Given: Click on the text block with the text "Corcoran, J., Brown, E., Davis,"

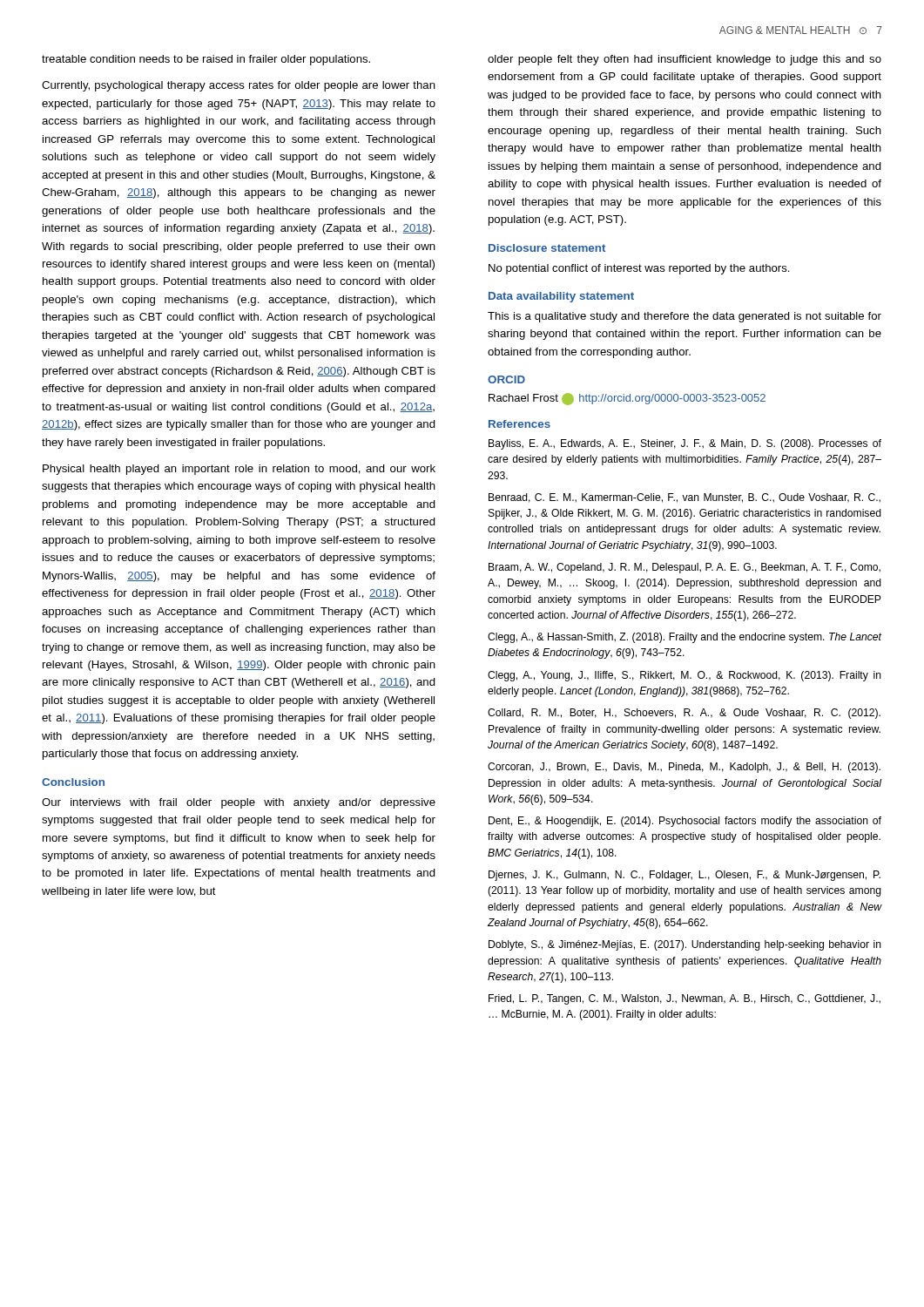Looking at the screenshot, I should pyautogui.click(x=684, y=783).
